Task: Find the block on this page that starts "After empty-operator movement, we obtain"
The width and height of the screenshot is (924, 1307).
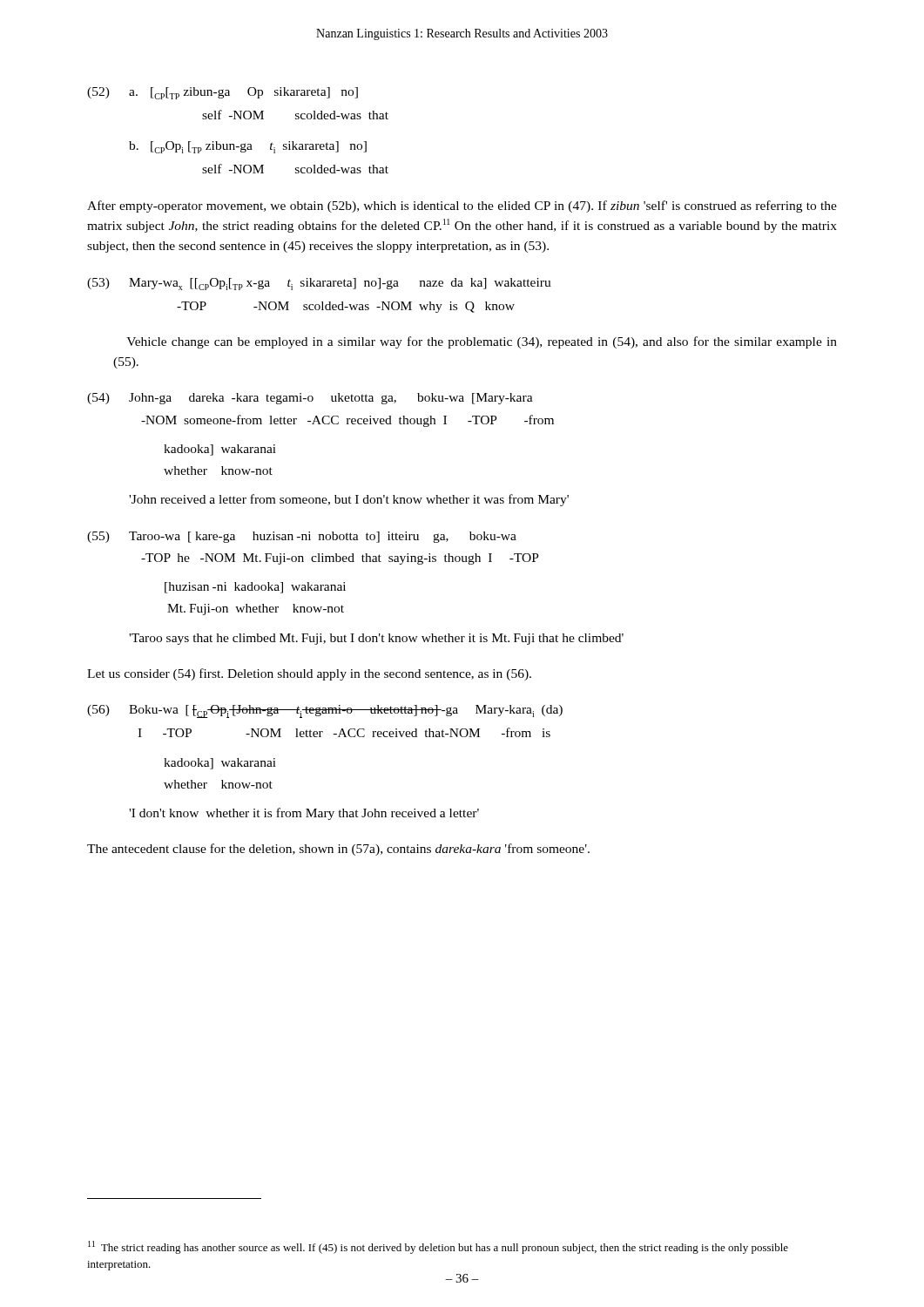Action: coord(462,225)
